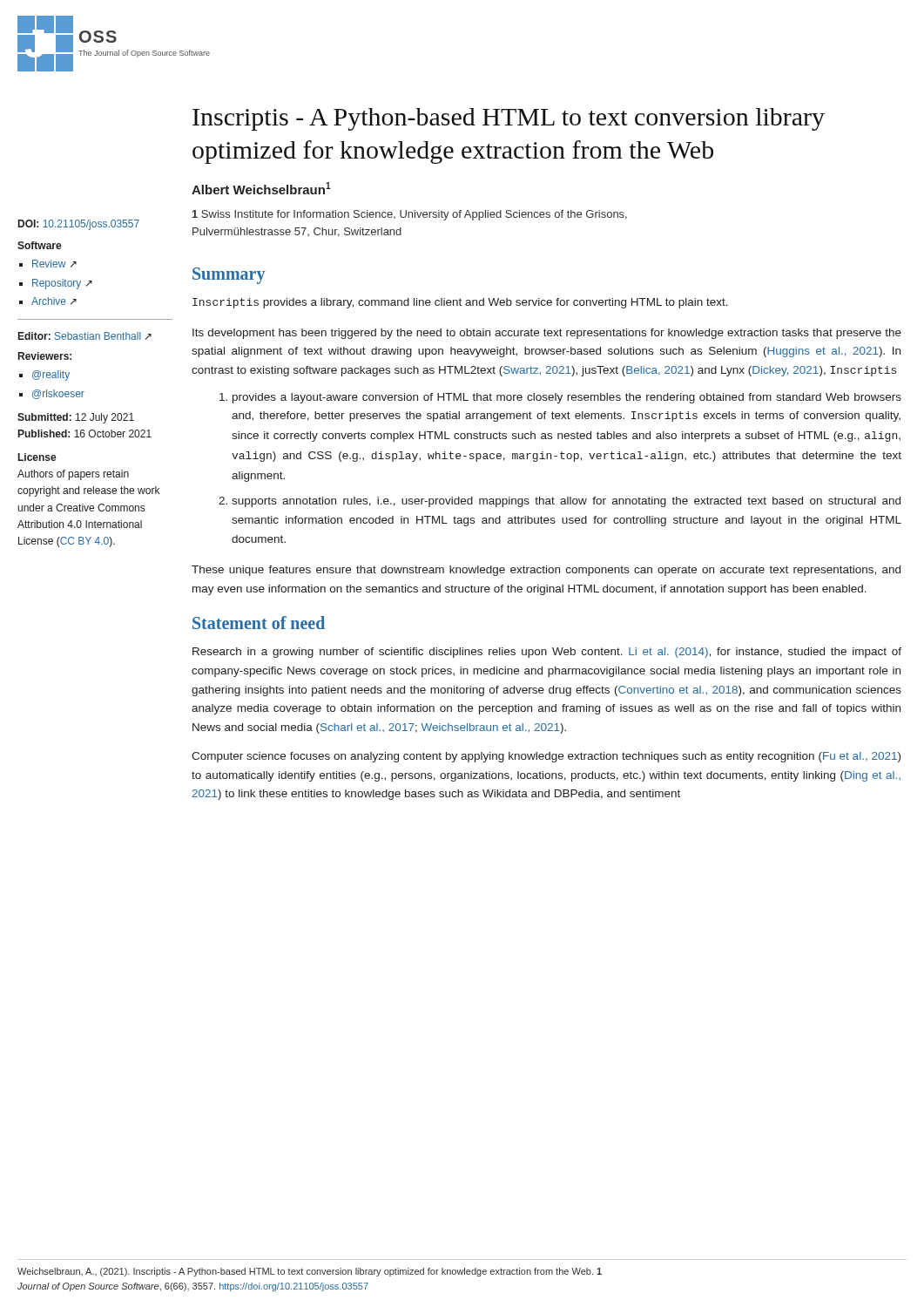The image size is (924, 1307).
Task: Locate the text containing "Editor: Sebastian Benthall ↗"
Action: tap(85, 336)
